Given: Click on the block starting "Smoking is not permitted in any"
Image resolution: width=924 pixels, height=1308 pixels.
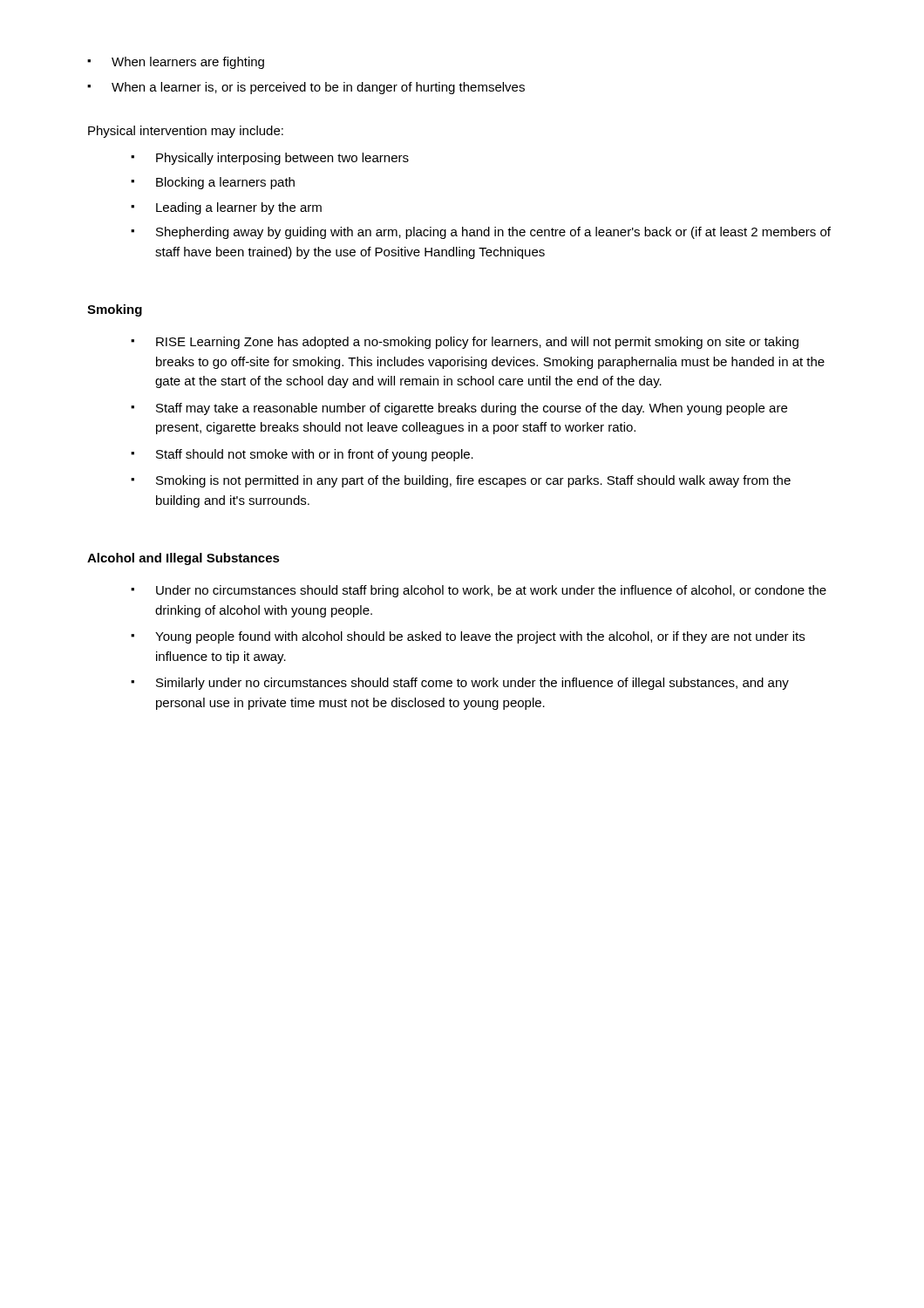Looking at the screenshot, I should pos(484,490).
